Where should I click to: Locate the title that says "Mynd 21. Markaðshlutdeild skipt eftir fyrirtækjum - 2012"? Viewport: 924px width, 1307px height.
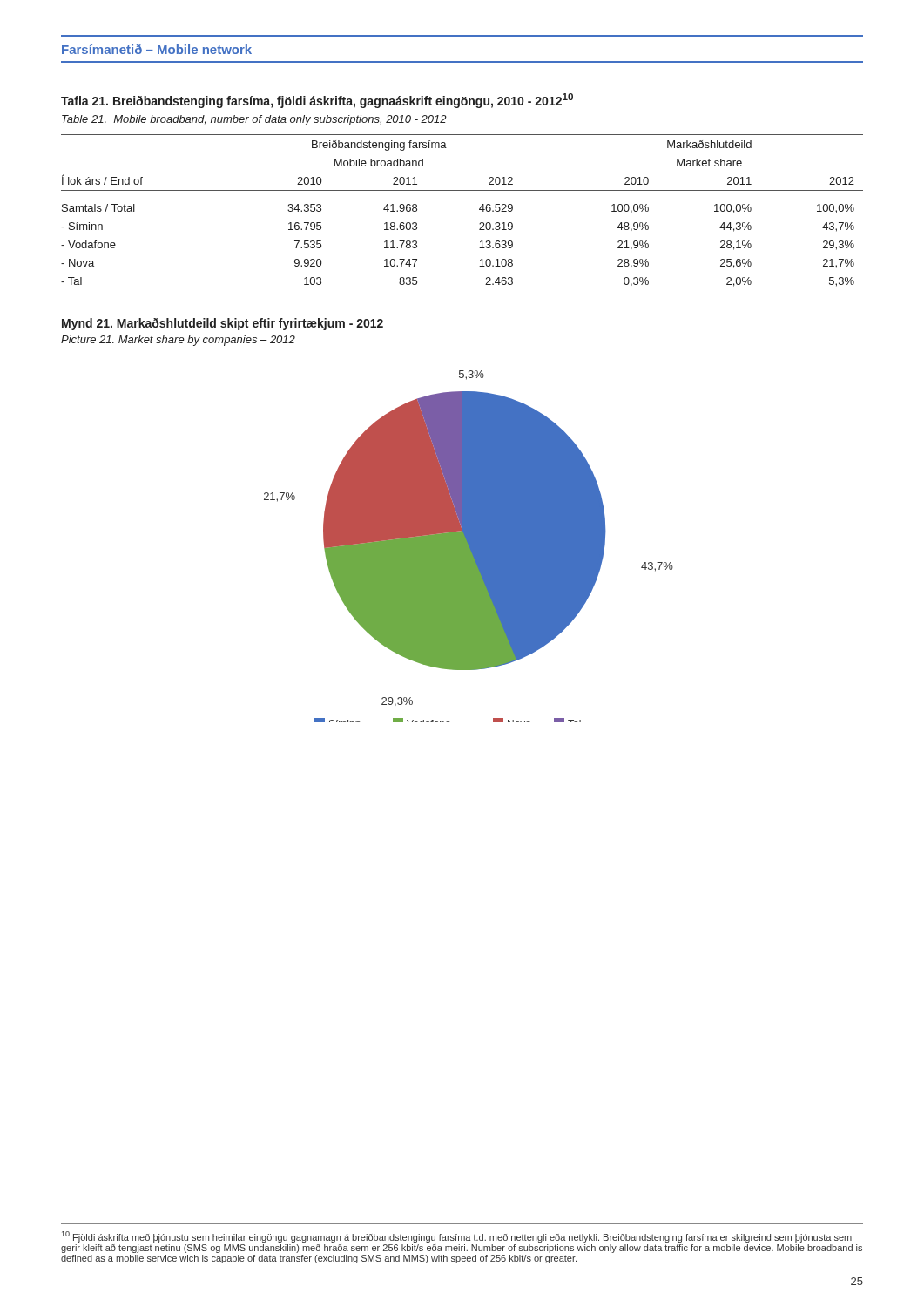(x=222, y=323)
